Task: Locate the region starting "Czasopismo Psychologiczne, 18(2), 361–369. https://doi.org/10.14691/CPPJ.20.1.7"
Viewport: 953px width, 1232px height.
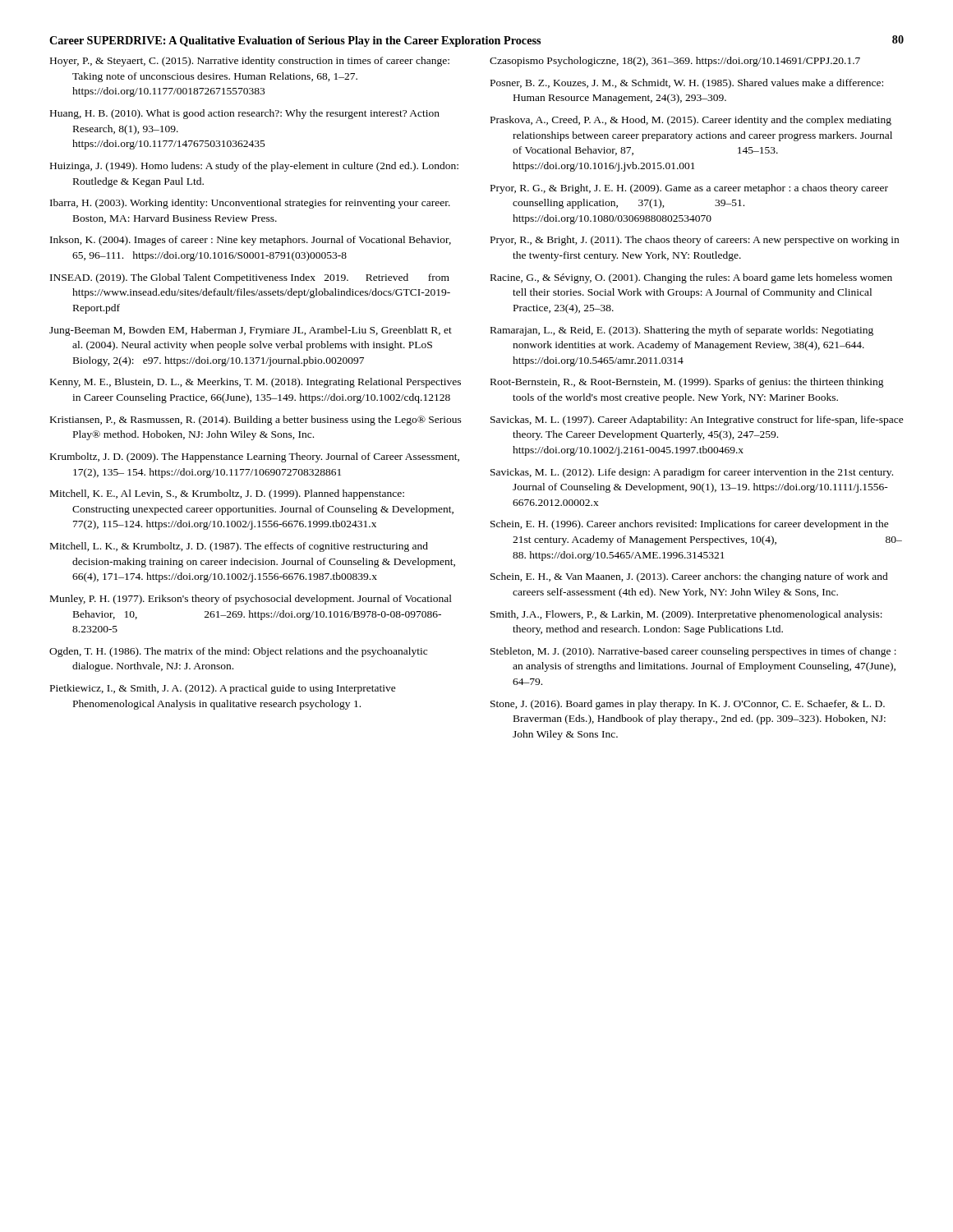Action: [x=675, y=60]
